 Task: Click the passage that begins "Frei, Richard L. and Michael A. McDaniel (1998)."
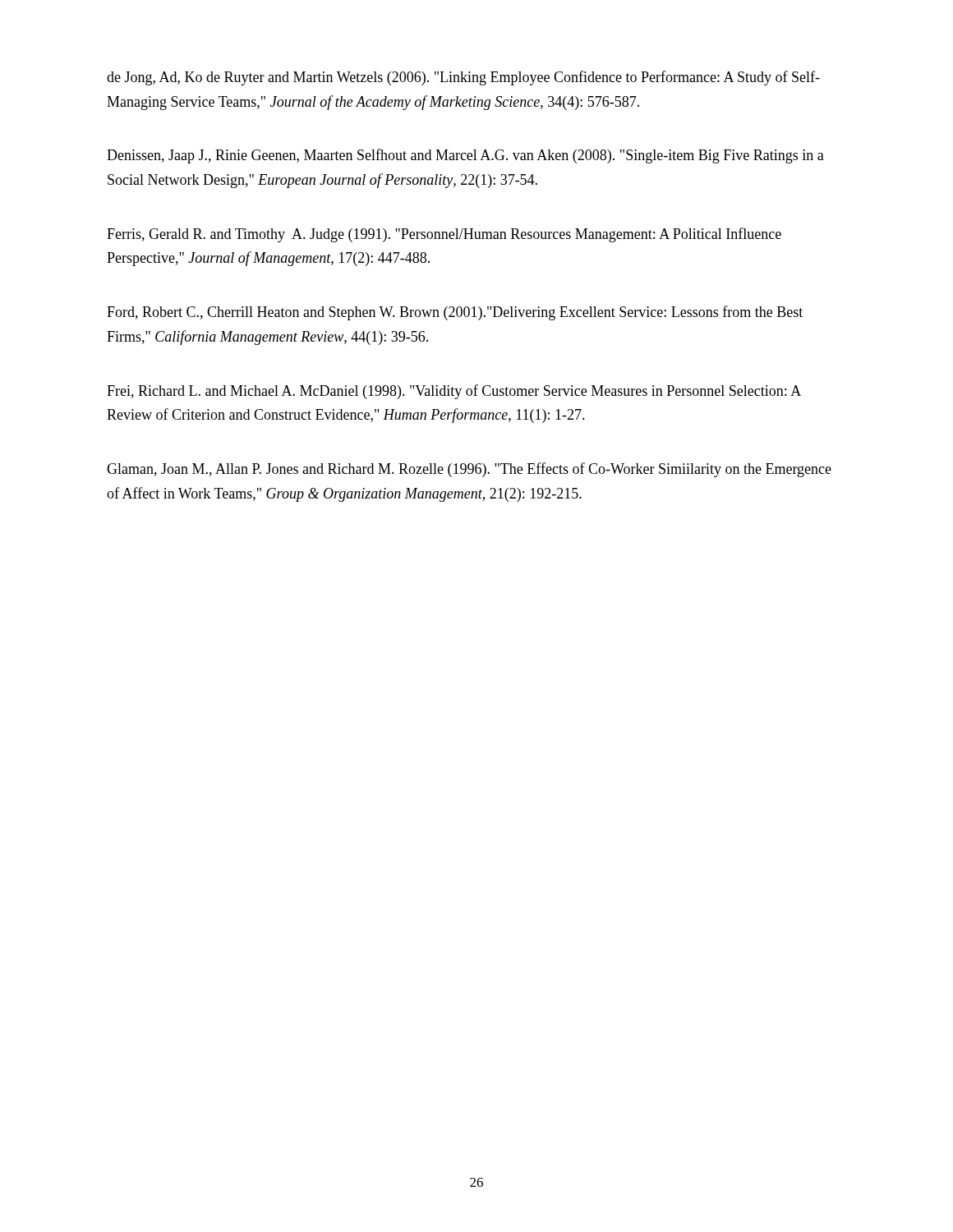[x=454, y=403]
